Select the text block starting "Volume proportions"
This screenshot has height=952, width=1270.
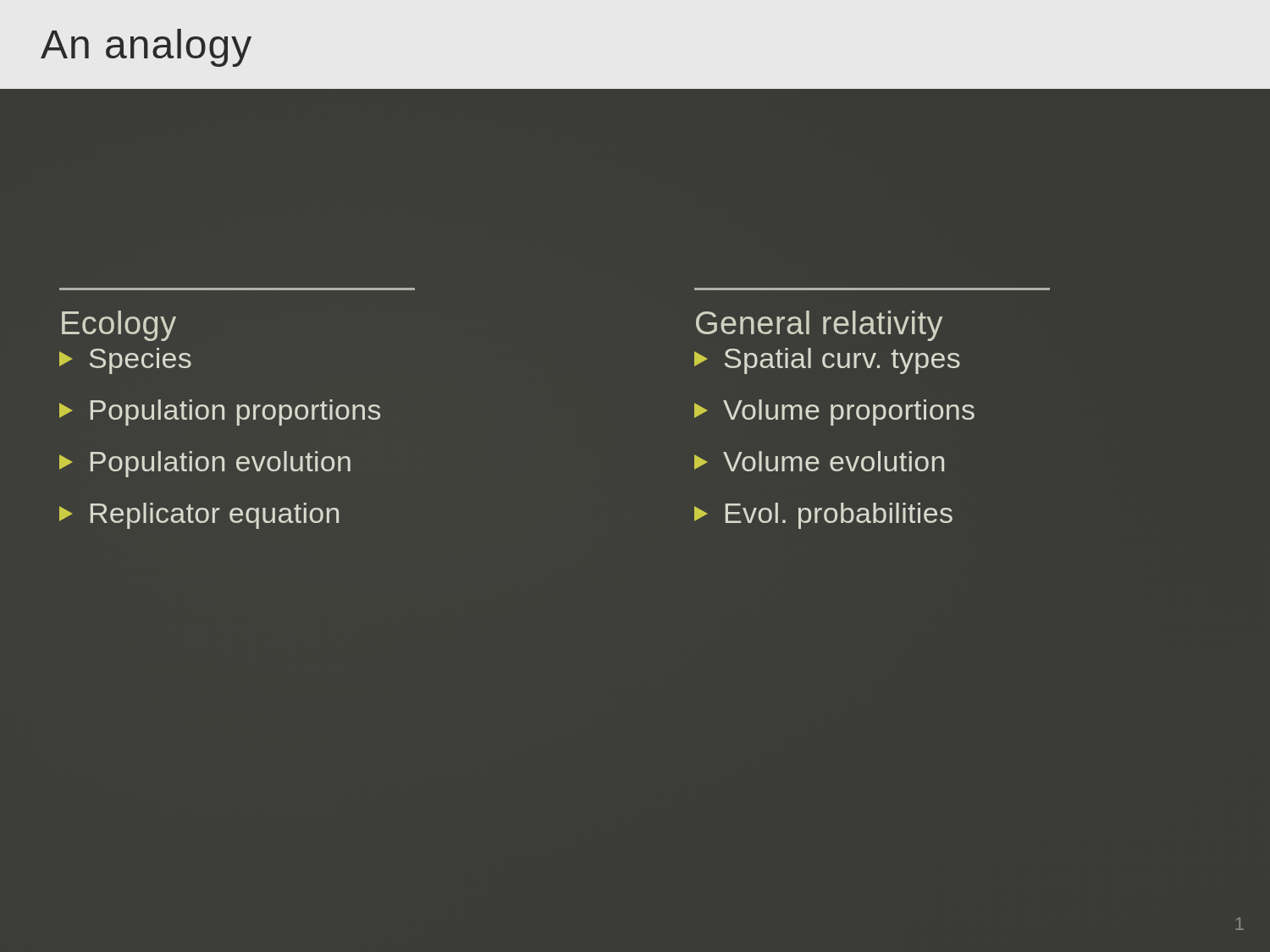(x=835, y=410)
